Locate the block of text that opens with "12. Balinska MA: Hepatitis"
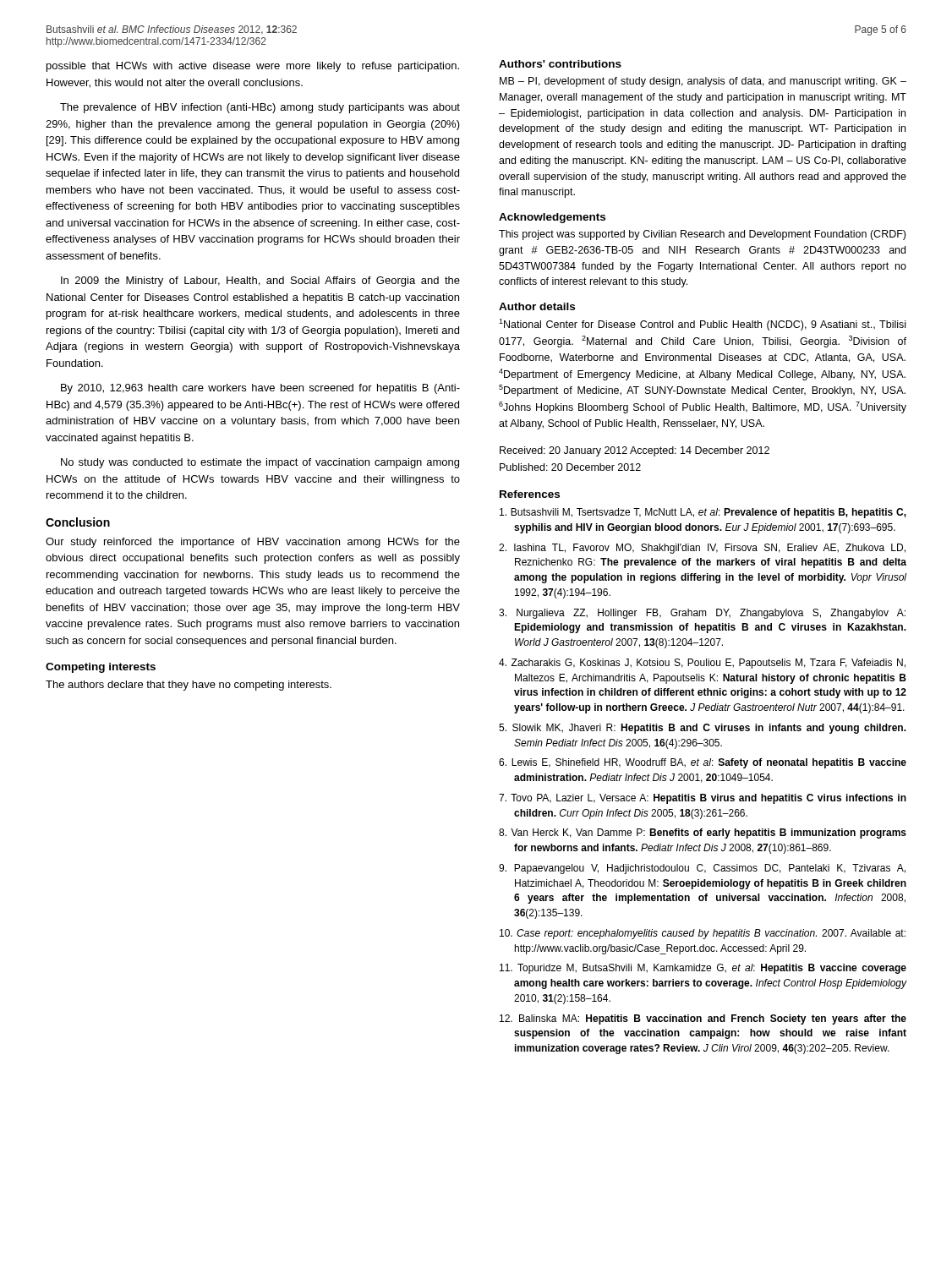Screen dimensions: 1268x952 [703, 1033]
